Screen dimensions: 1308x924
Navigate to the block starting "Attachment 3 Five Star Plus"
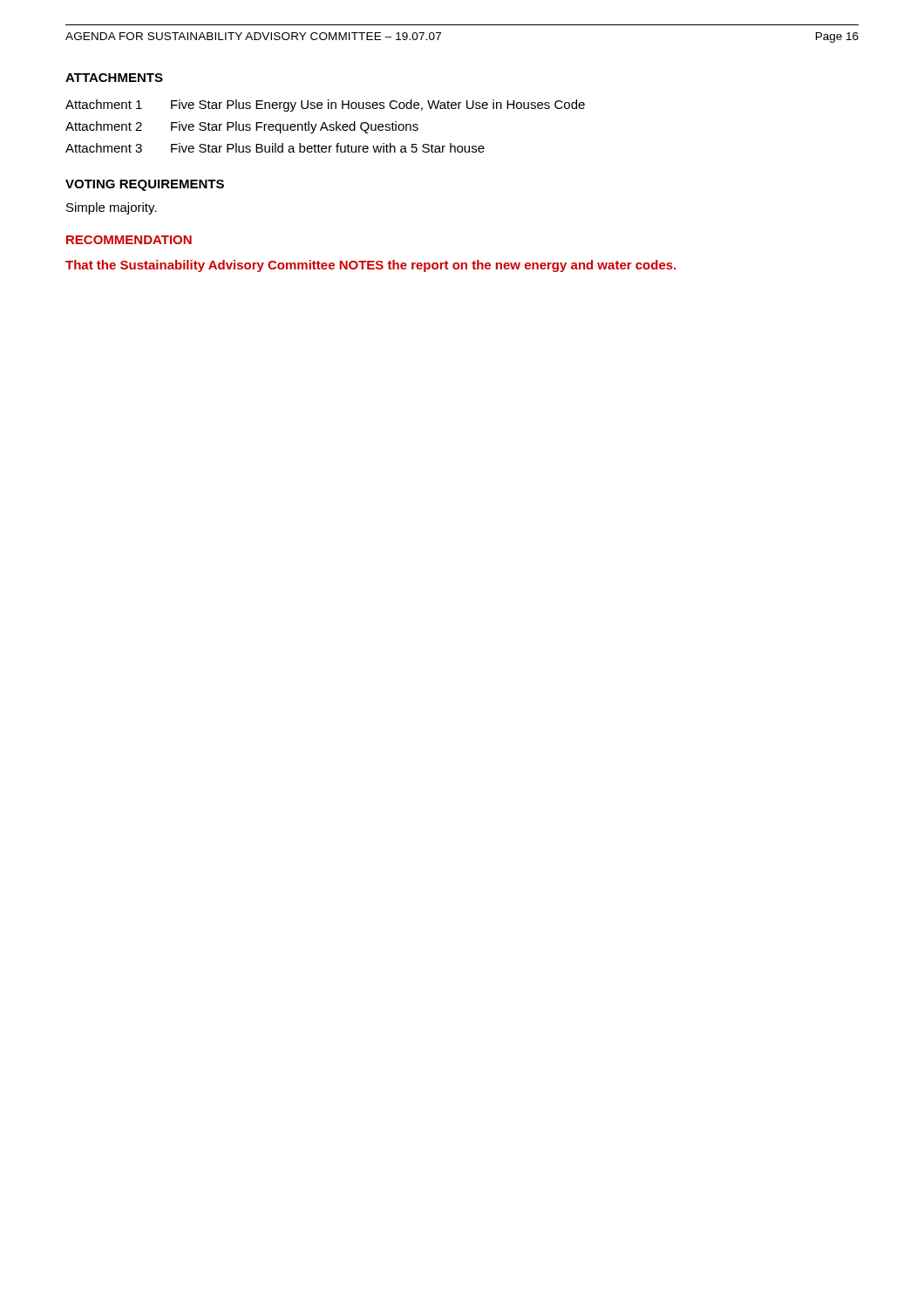[x=462, y=148]
